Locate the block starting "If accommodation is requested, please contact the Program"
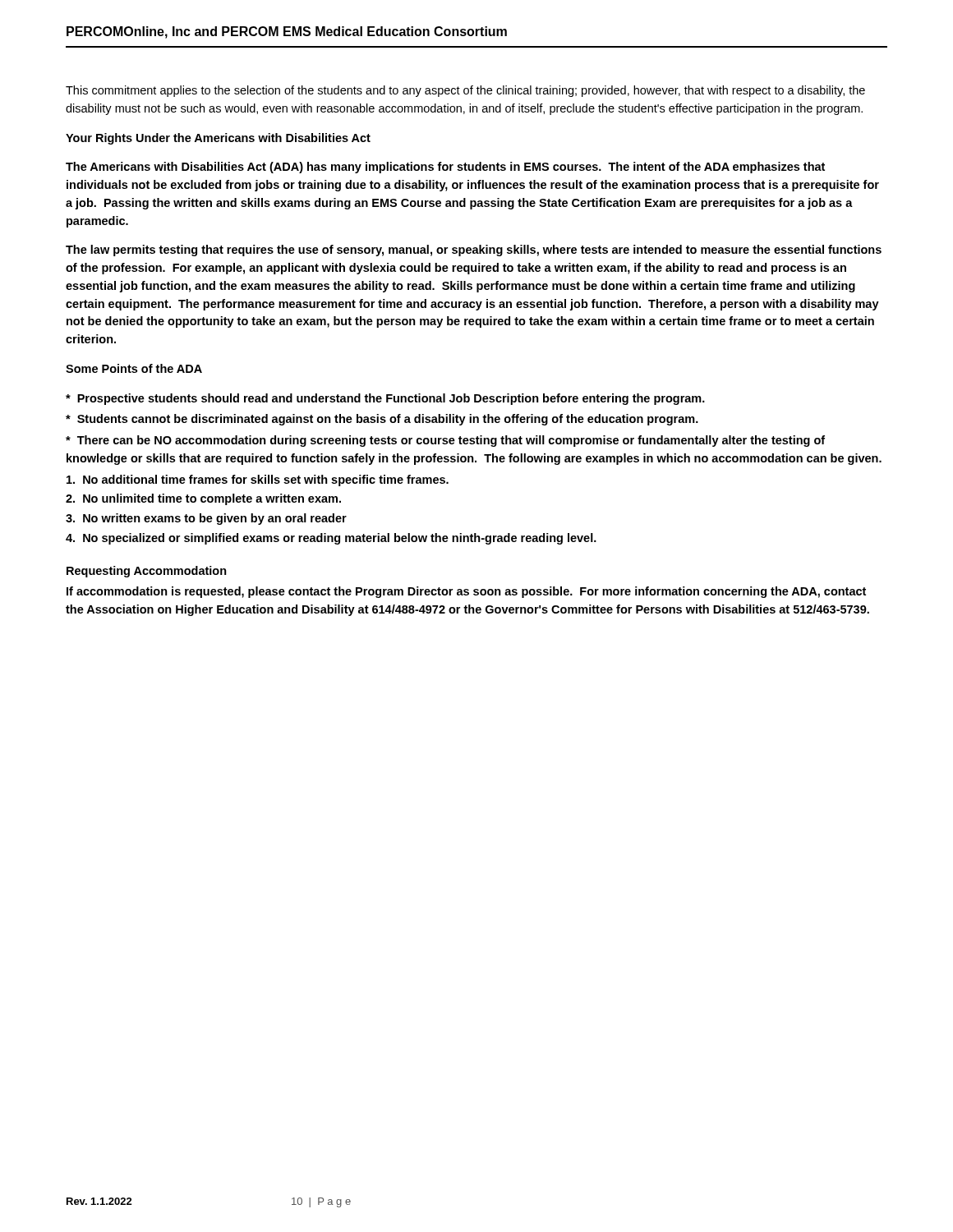Screen dimensions: 1232x953 [468, 600]
